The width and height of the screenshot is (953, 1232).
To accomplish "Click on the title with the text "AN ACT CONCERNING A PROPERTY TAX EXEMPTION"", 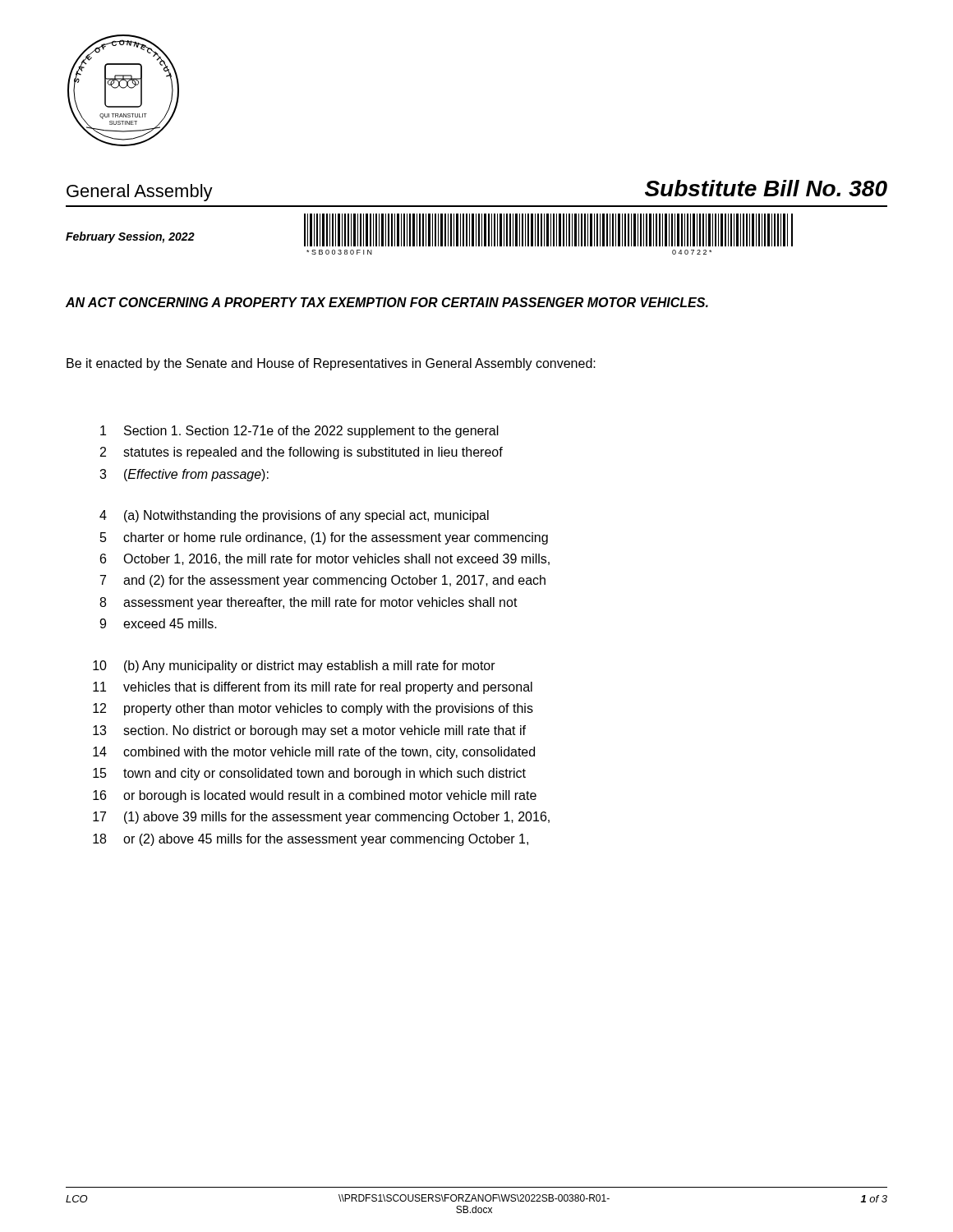I will (387, 303).
